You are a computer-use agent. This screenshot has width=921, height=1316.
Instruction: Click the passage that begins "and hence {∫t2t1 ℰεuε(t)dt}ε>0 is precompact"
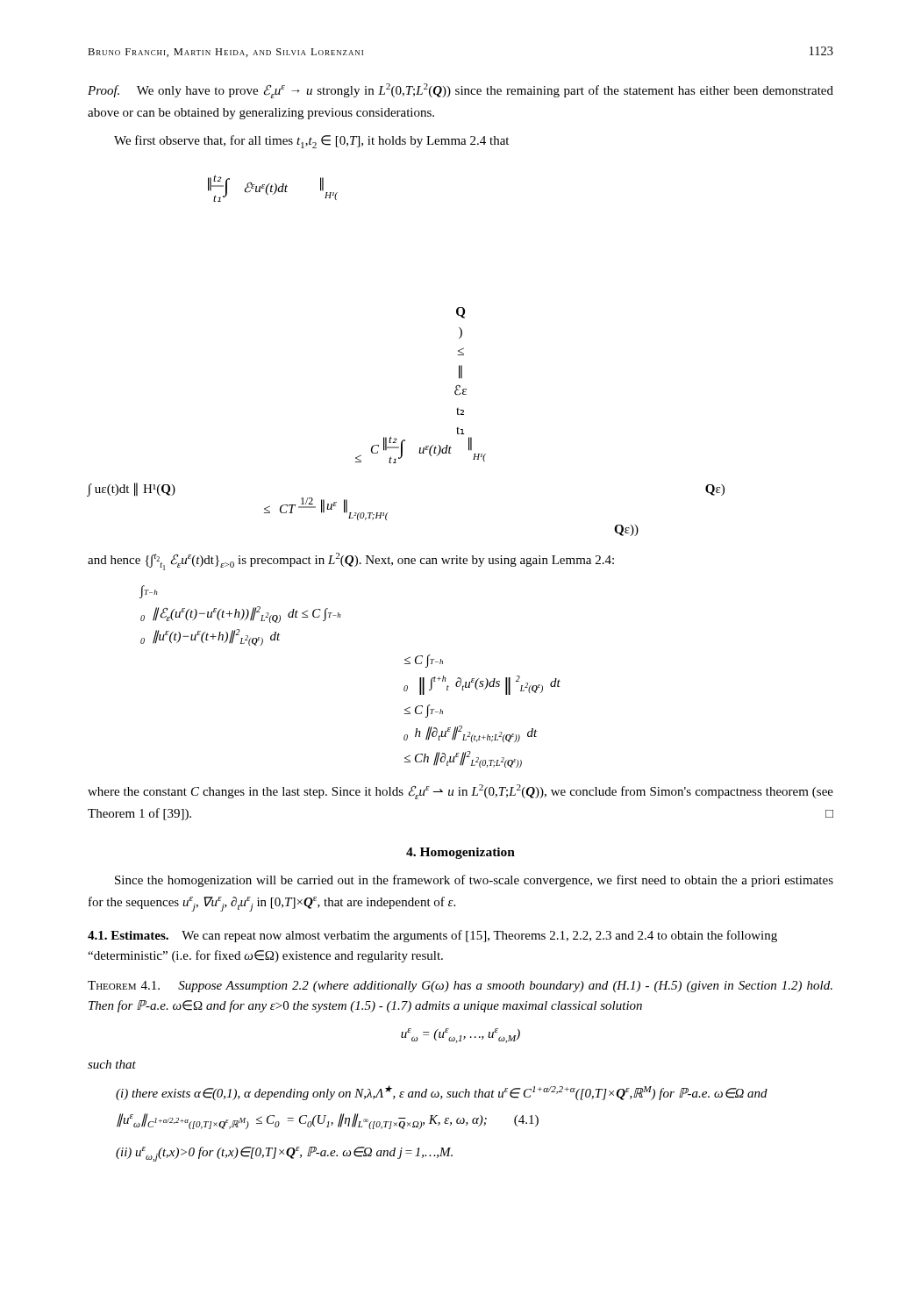click(351, 561)
